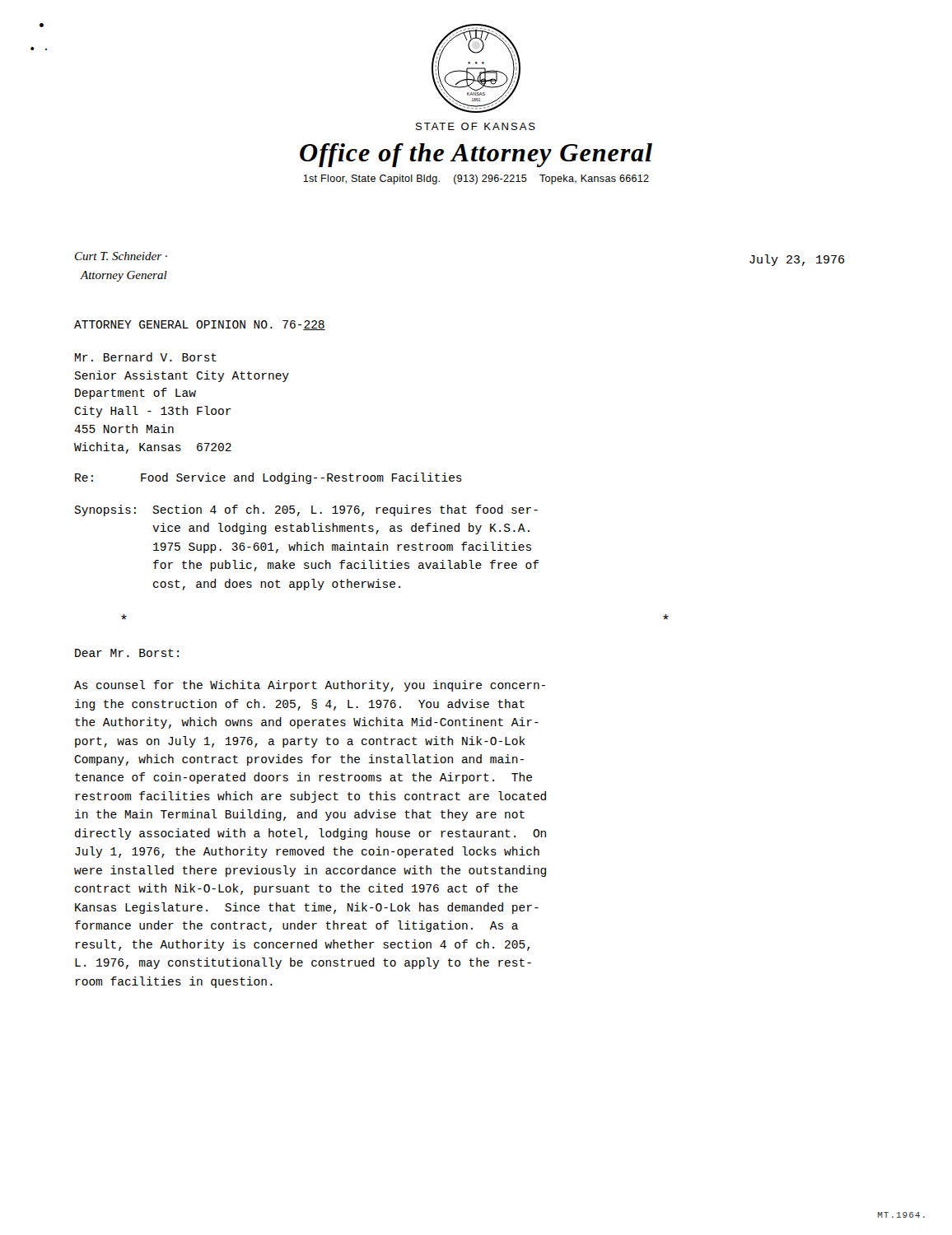
Task: Locate the text "Curt T. Schneider · Attorney General"
Action: coord(121,265)
